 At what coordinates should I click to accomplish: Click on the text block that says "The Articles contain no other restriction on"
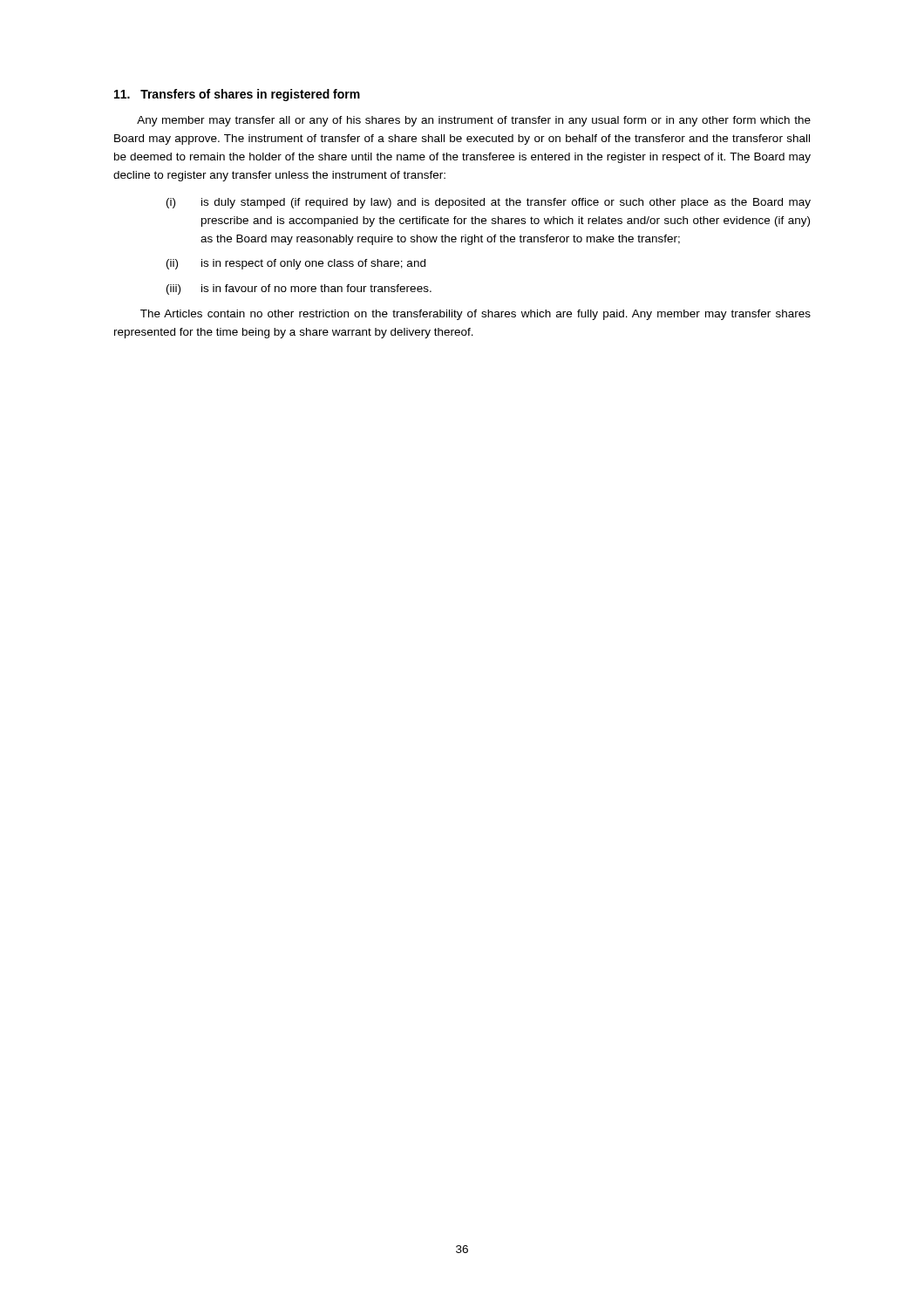(x=462, y=323)
